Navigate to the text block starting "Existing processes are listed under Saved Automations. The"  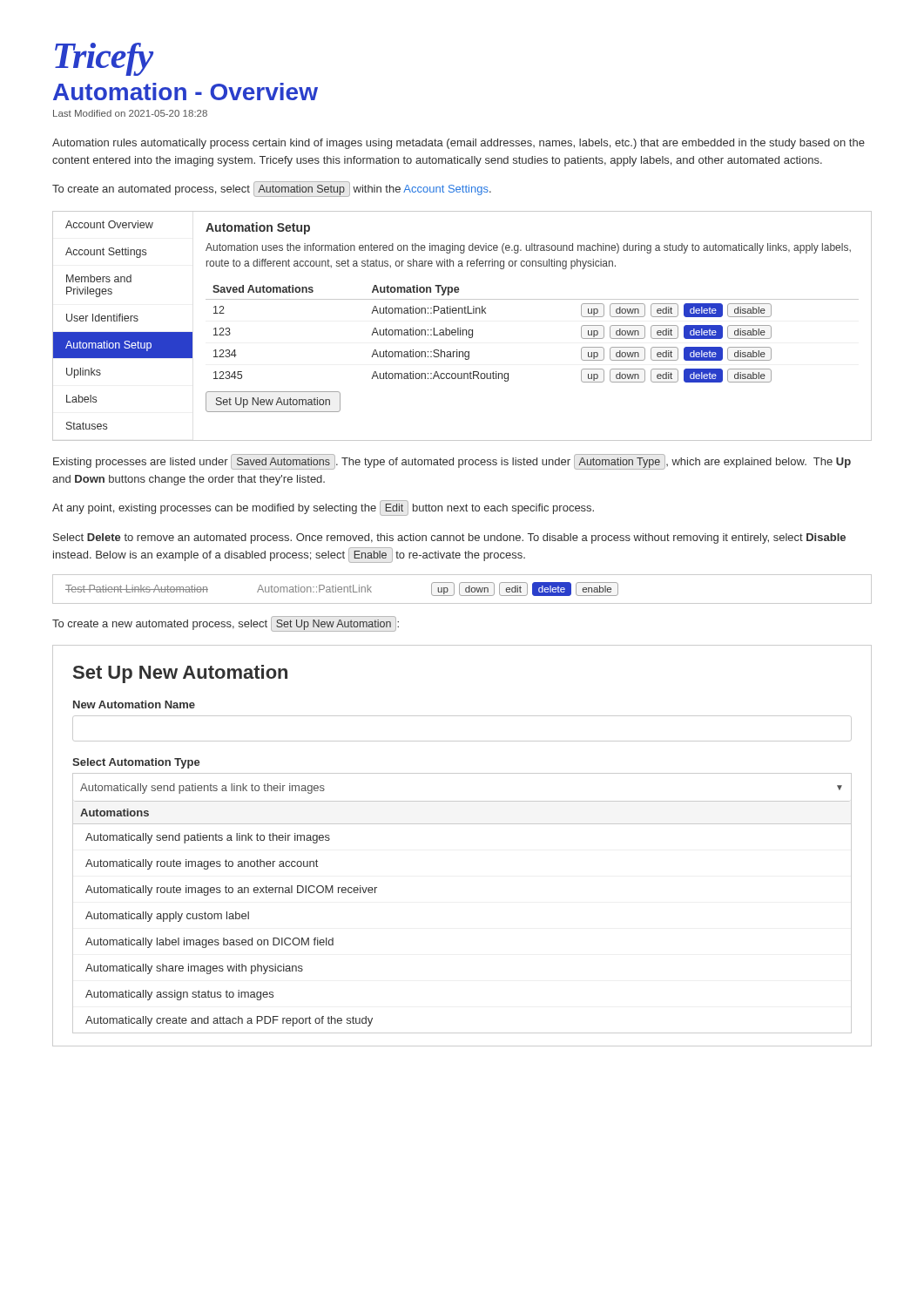[x=462, y=470]
